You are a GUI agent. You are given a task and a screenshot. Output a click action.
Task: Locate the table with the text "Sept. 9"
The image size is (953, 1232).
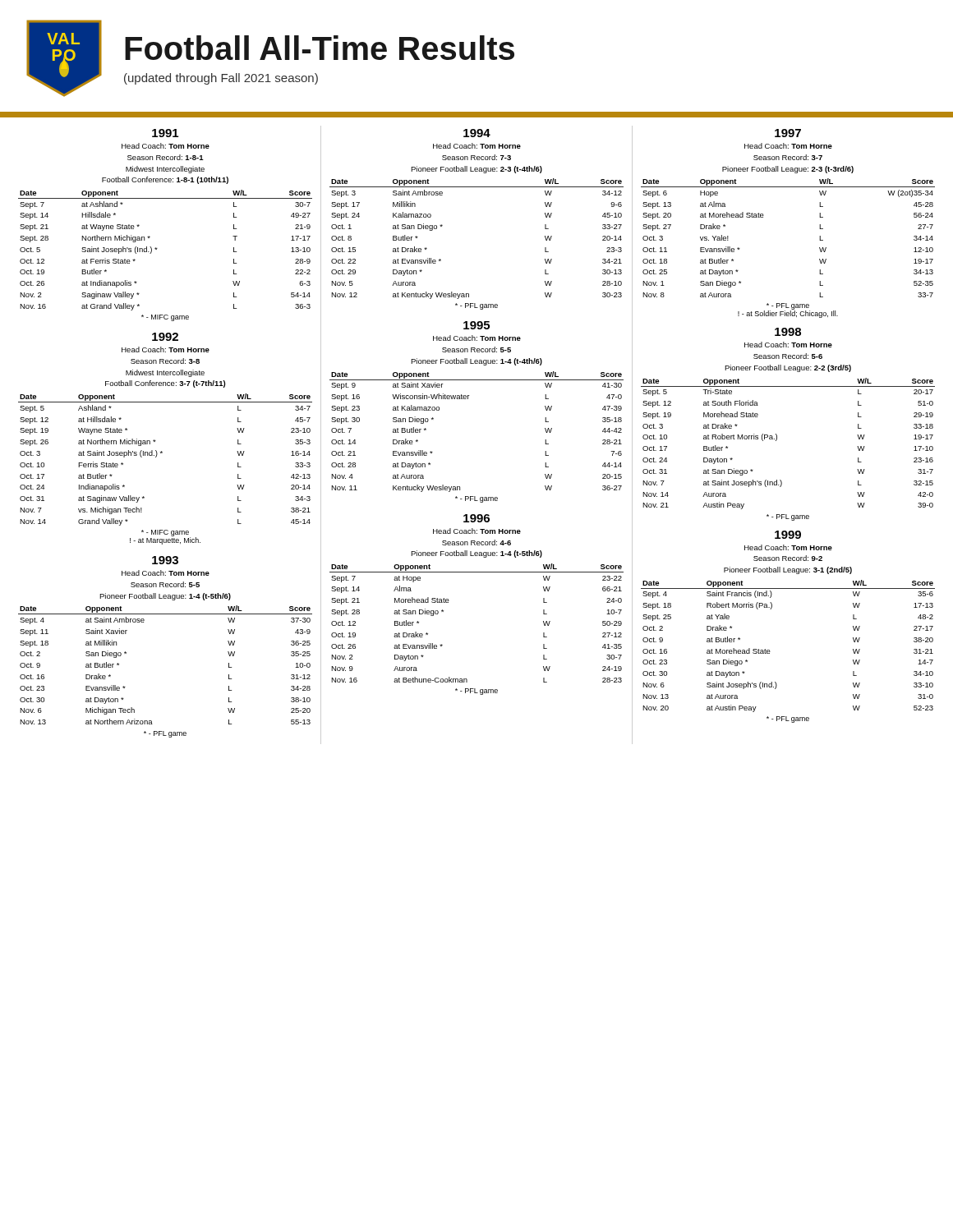coord(476,431)
